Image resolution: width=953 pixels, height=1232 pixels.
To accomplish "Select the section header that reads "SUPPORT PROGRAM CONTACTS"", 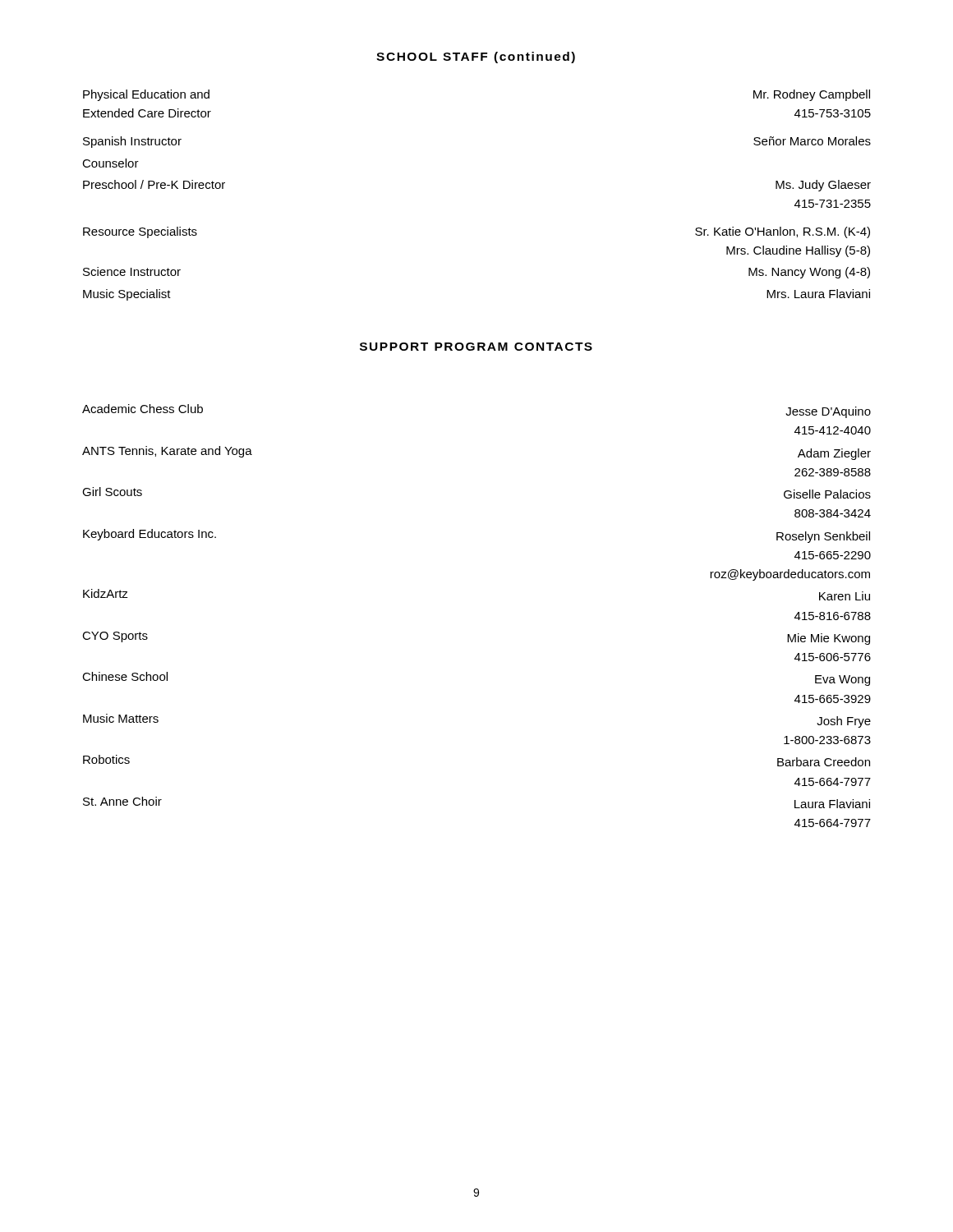I will pos(476,346).
